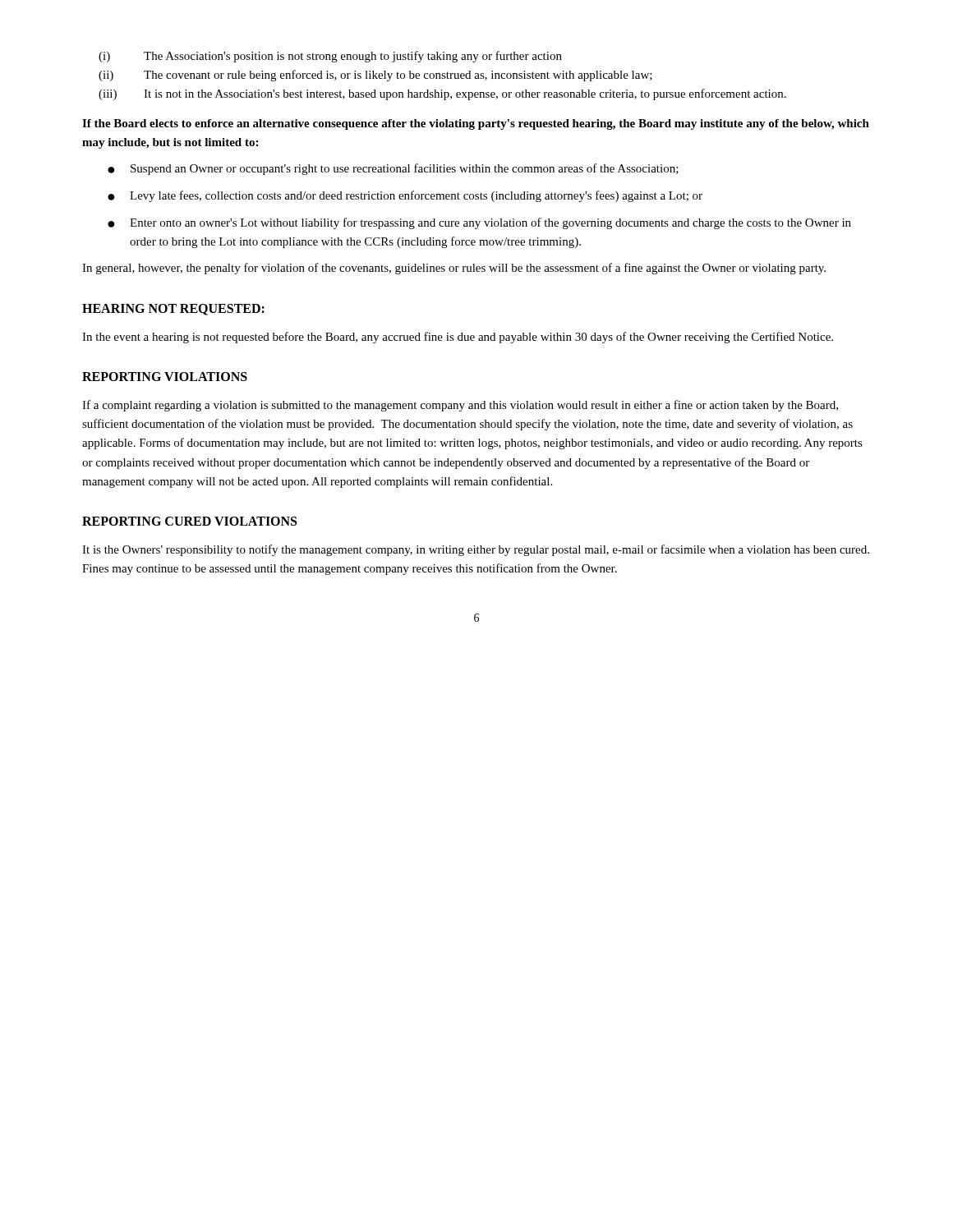This screenshot has height=1232, width=953.
Task: Point to the region starting "REPORTING VIOLATIONS"
Action: point(165,376)
